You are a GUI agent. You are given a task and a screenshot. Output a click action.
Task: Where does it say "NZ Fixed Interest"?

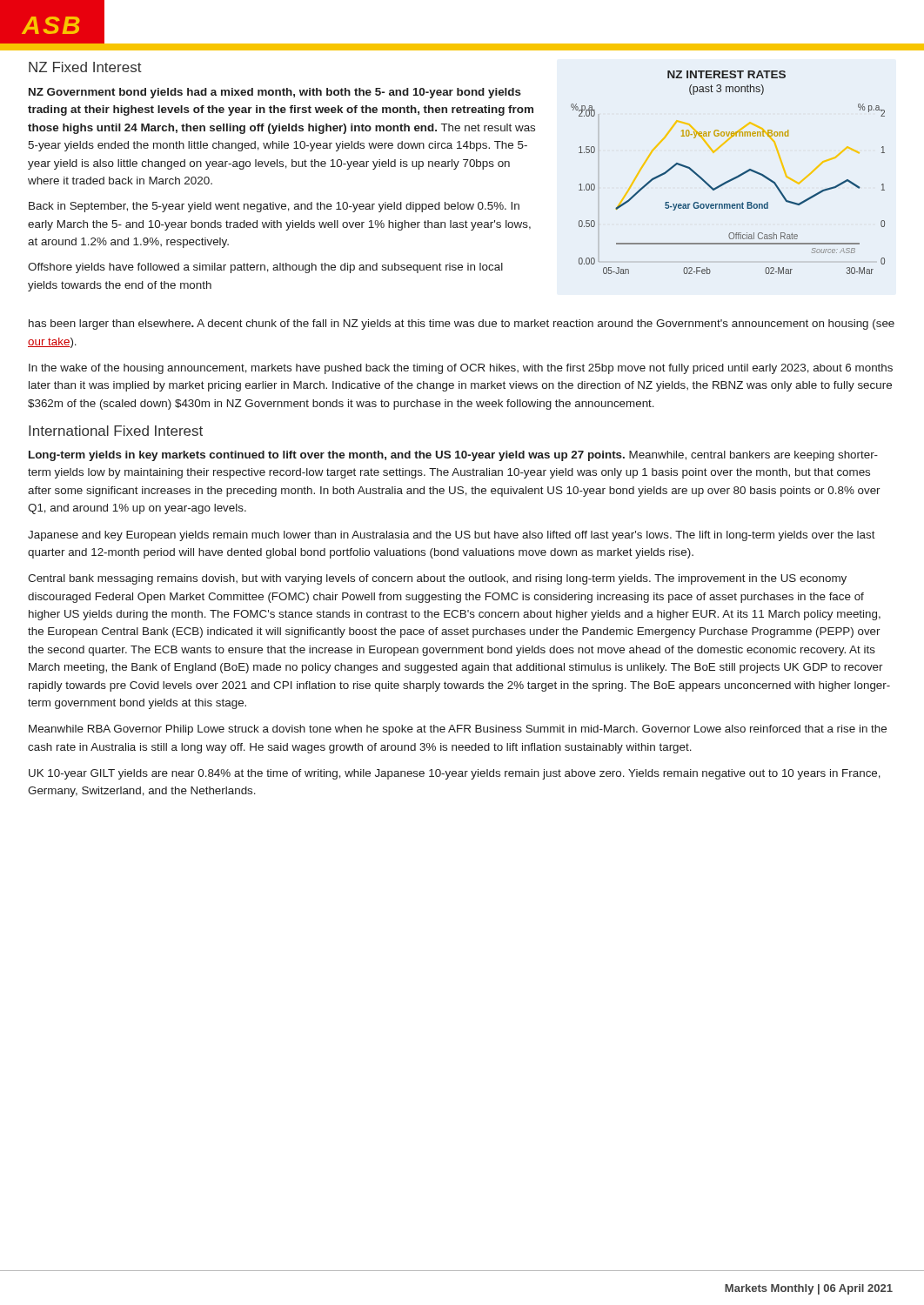85,67
